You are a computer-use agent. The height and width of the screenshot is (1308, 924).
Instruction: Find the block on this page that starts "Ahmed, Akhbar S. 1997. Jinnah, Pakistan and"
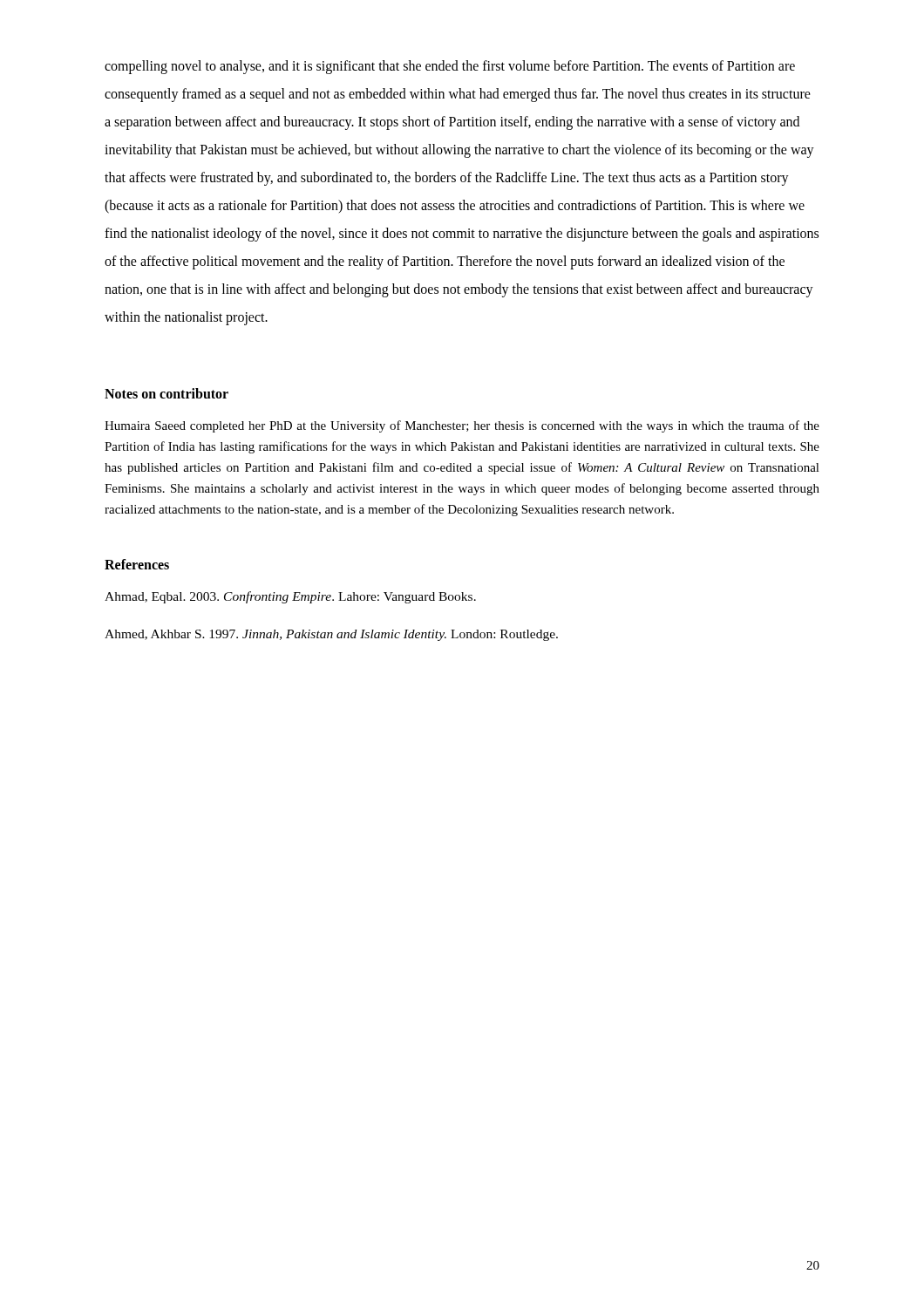332,633
